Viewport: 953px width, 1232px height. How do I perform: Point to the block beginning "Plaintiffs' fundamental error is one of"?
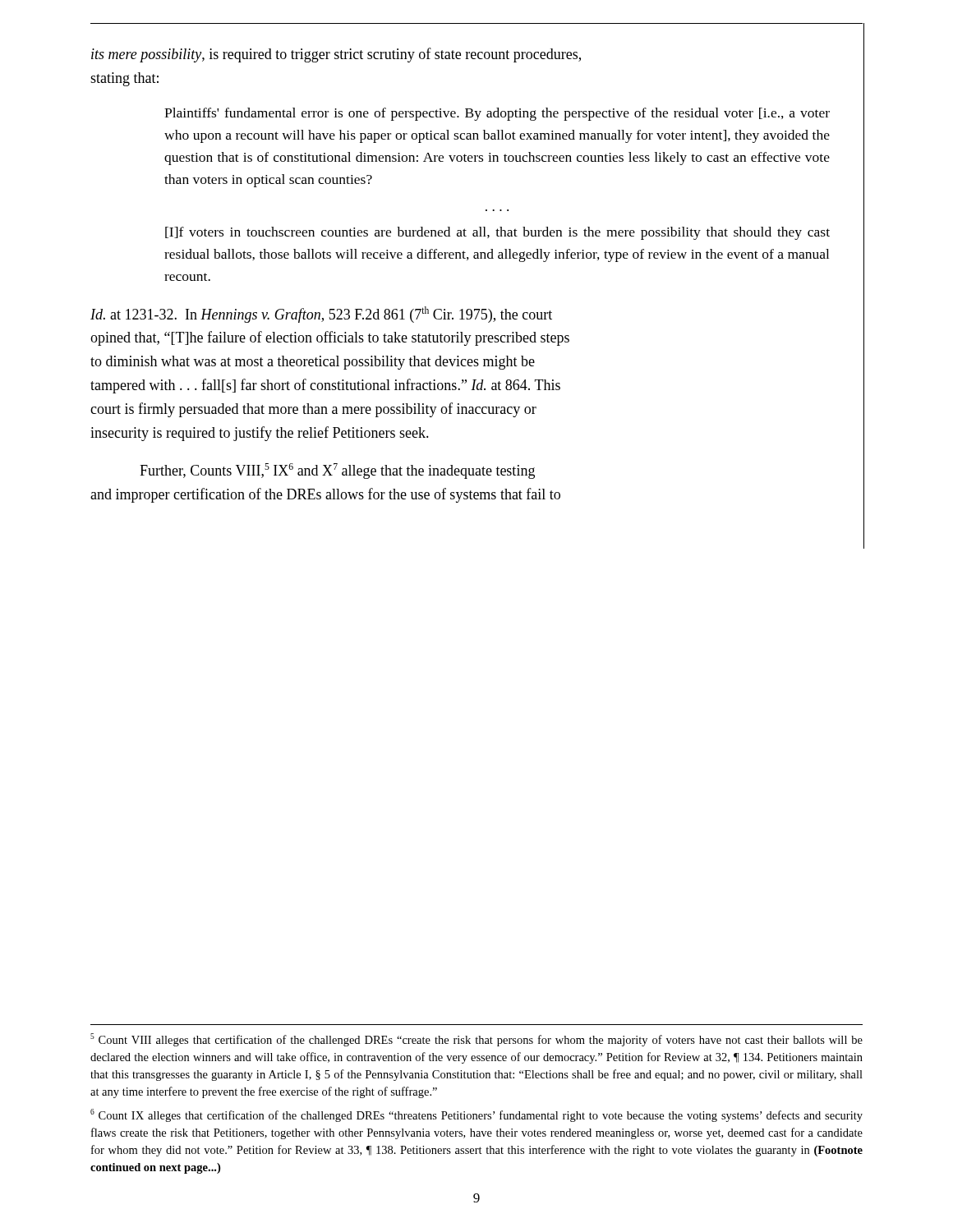click(497, 146)
